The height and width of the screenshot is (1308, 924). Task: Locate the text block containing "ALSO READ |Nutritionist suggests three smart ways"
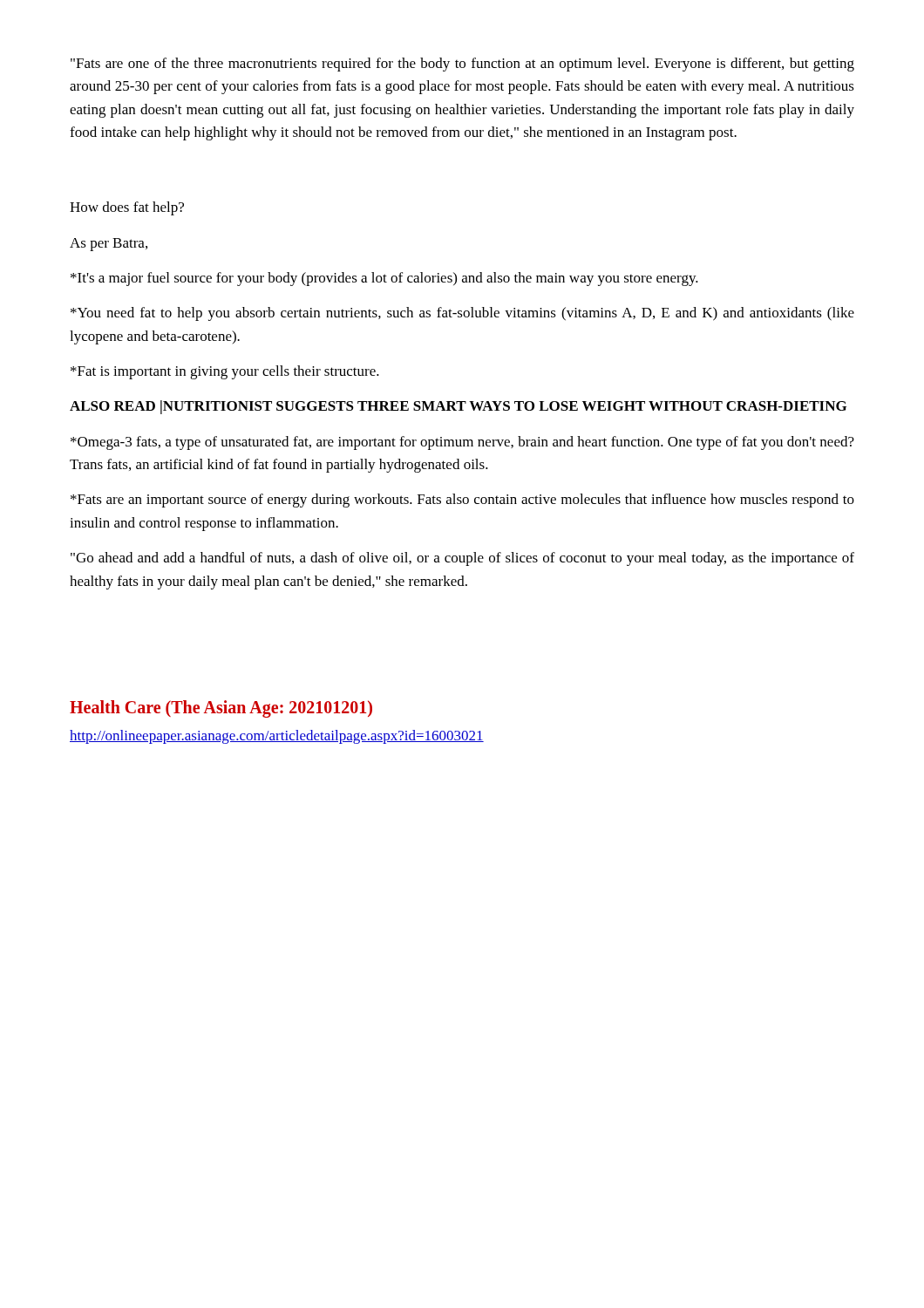[458, 406]
